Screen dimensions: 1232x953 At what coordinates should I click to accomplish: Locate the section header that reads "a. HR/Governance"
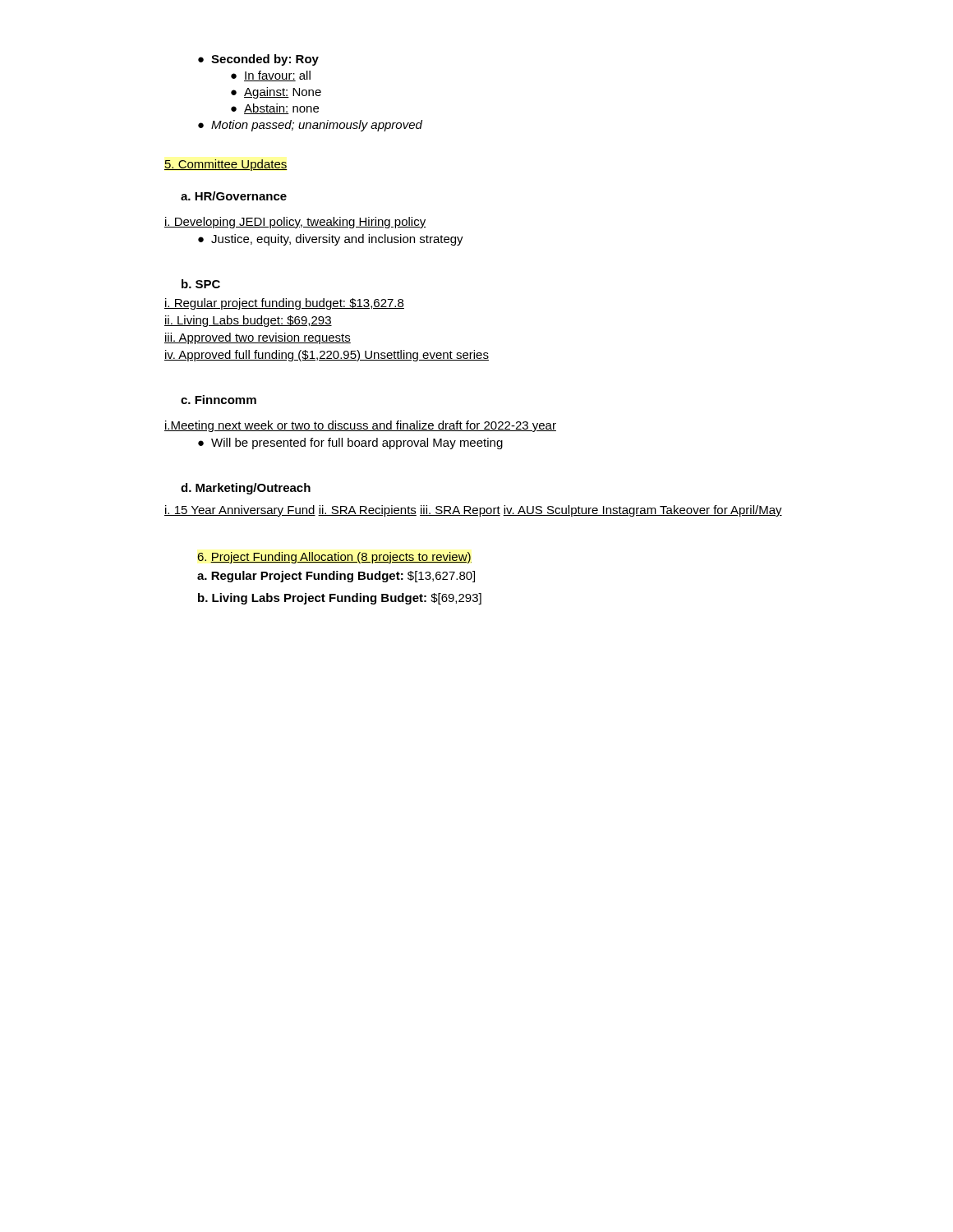(234, 196)
